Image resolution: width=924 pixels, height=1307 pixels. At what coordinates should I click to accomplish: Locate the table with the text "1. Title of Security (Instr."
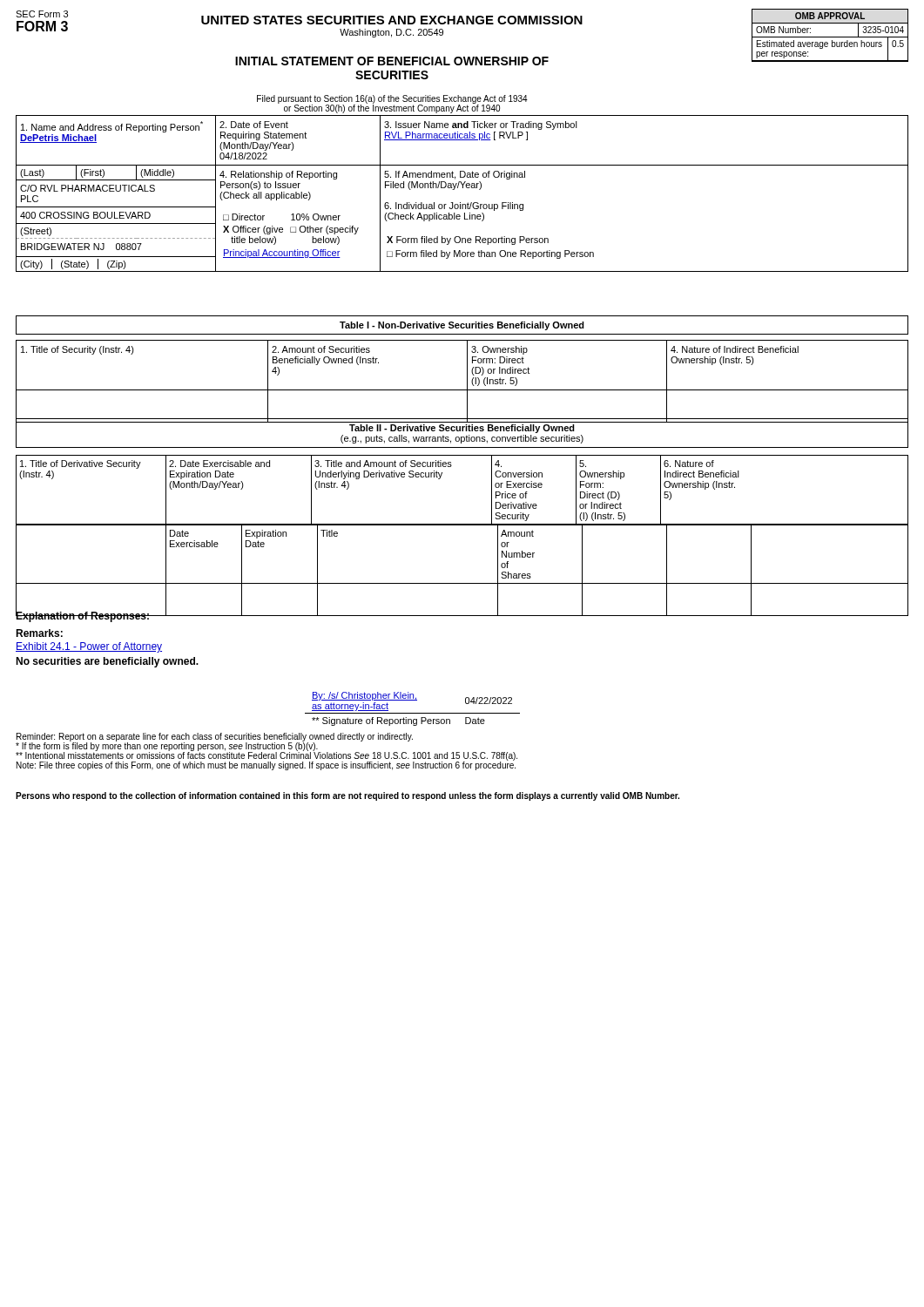click(x=462, y=381)
